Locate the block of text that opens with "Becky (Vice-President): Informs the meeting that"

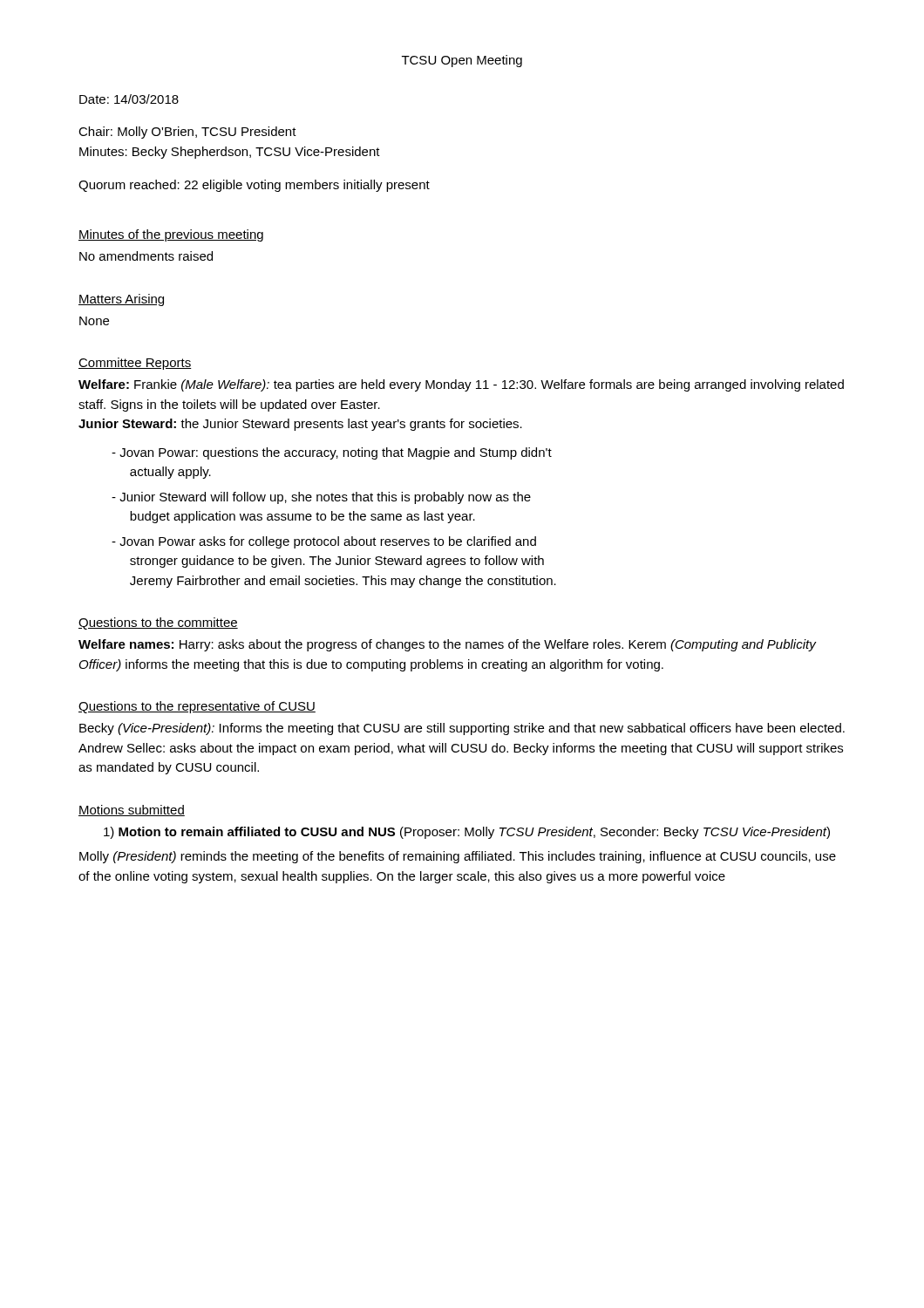tap(462, 747)
